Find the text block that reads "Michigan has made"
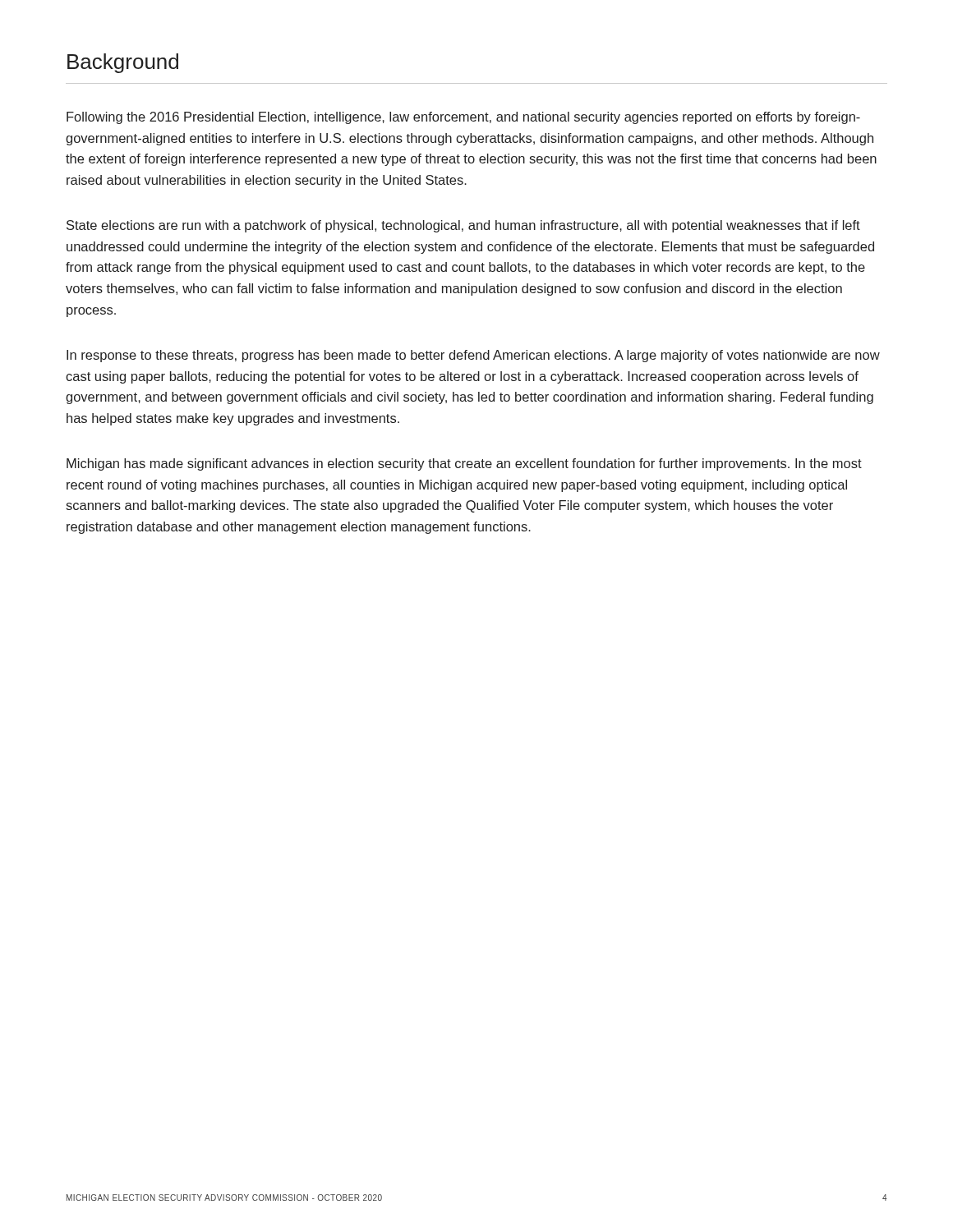The width and height of the screenshot is (953, 1232). click(x=464, y=495)
